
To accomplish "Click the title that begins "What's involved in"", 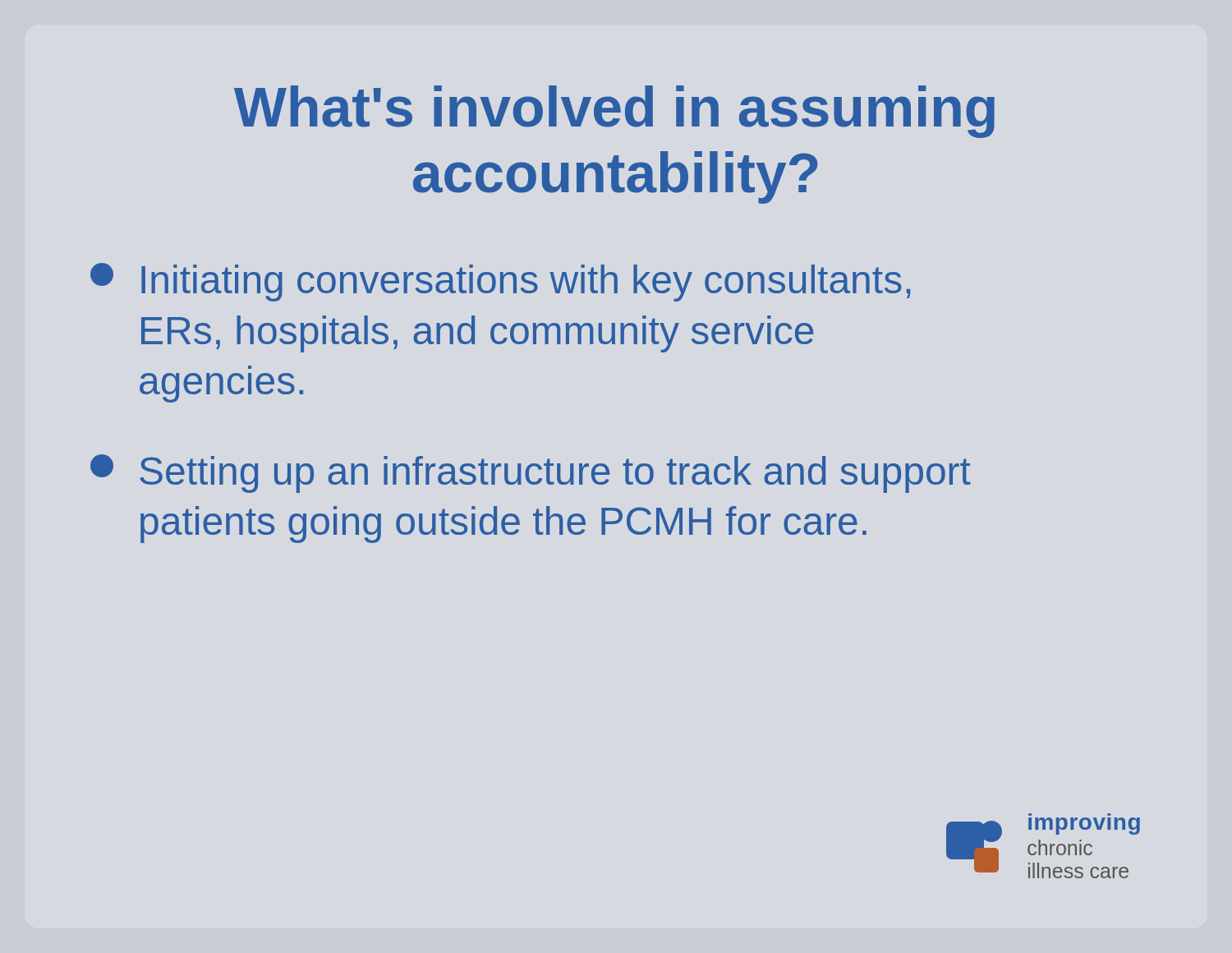I will [616, 140].
